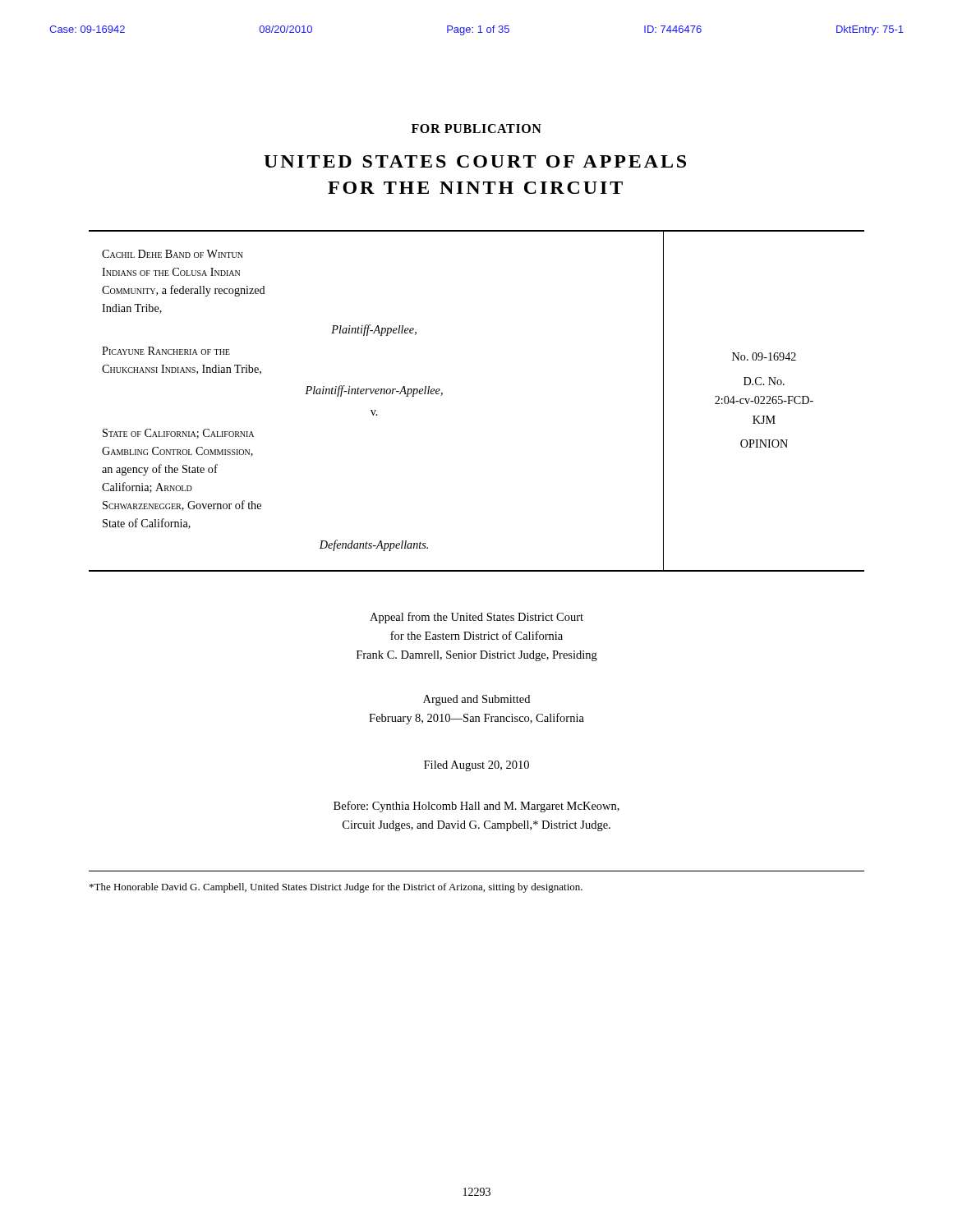This screenshot has width=953, height=1232.
Task: Navigate to the block starting "FOR PUBLICATION UNITED STATES COURT"
Action: [x=476, y=161]
